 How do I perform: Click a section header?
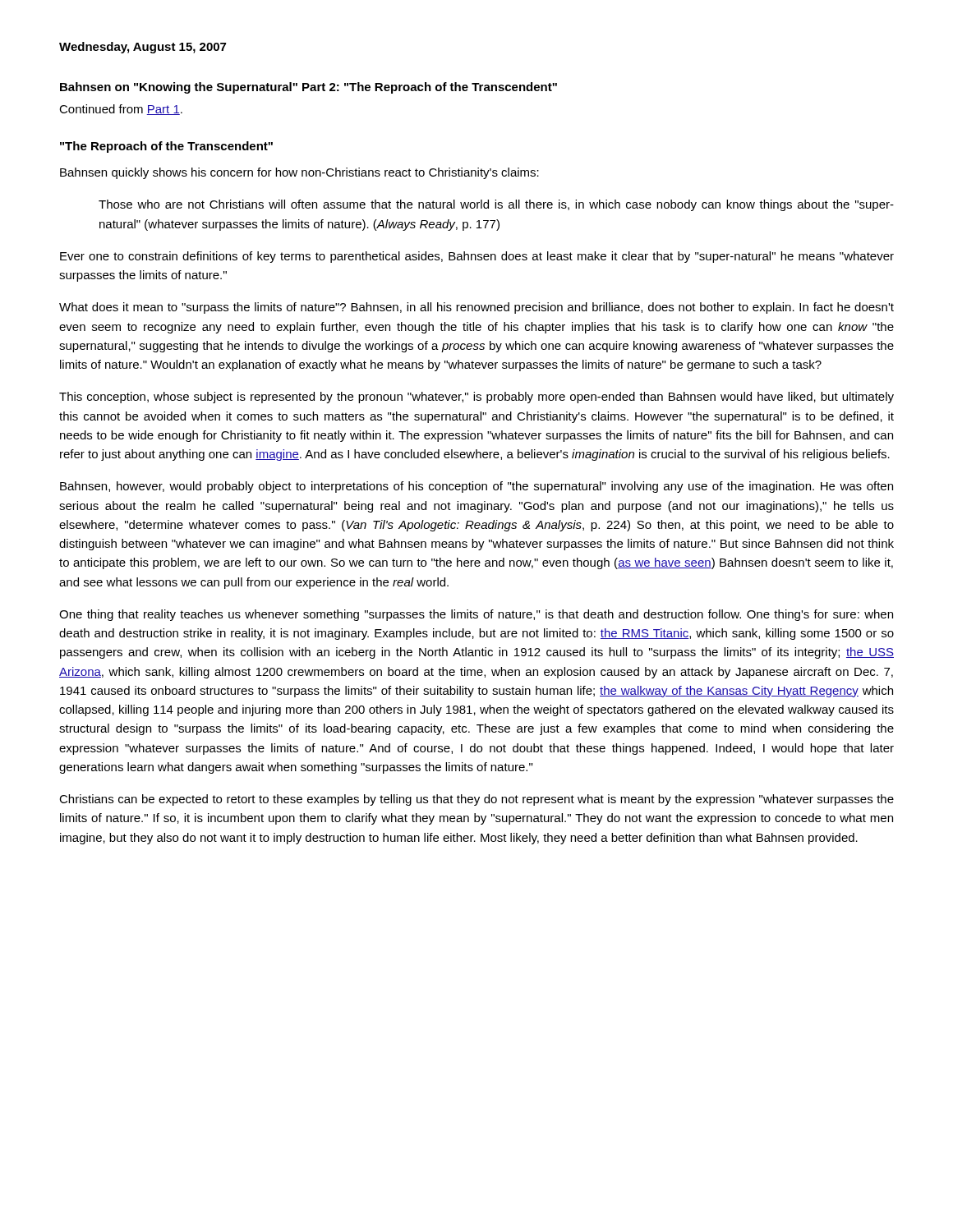(166, 146)
